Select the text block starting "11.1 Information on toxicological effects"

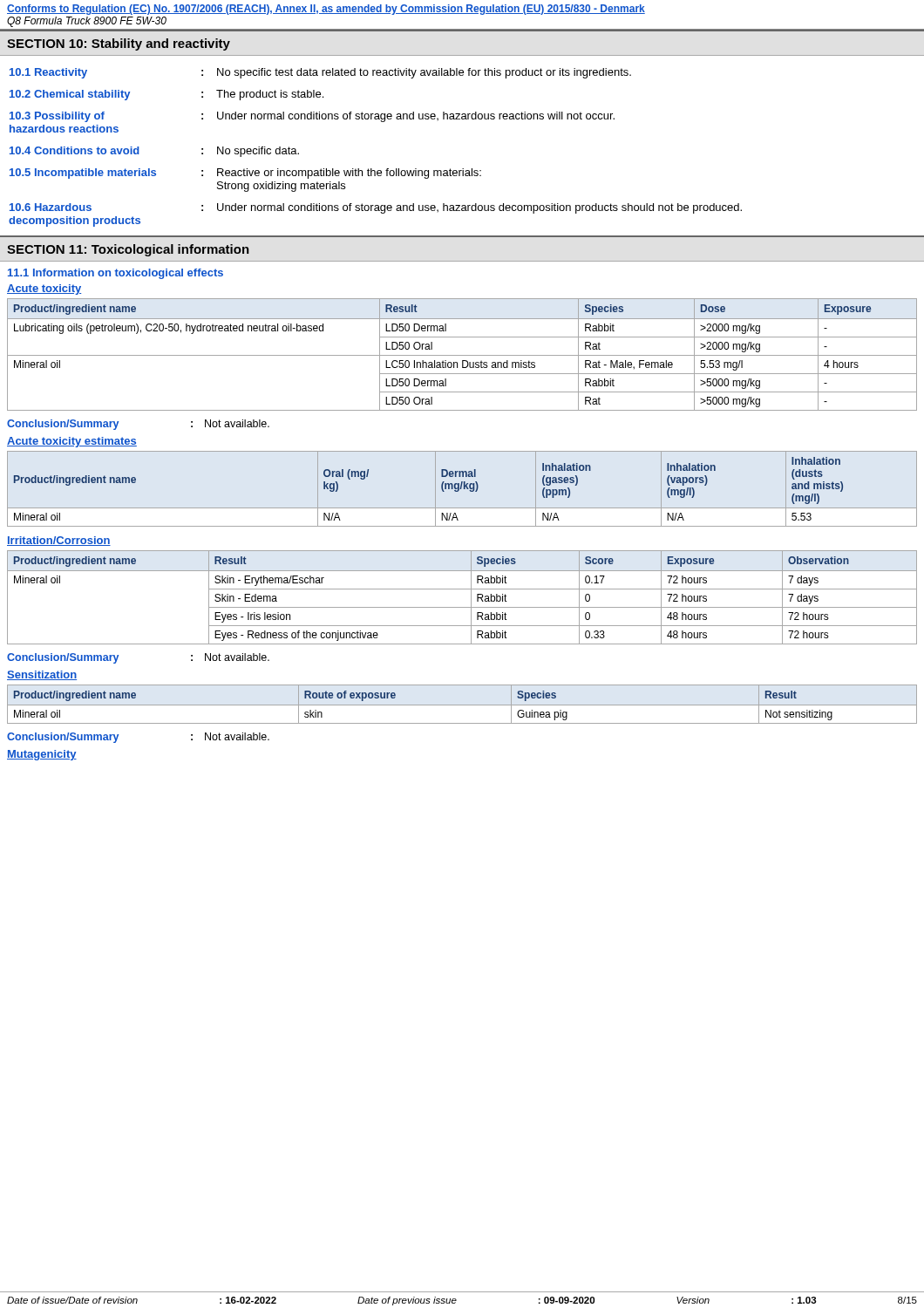tap(115, 272)
